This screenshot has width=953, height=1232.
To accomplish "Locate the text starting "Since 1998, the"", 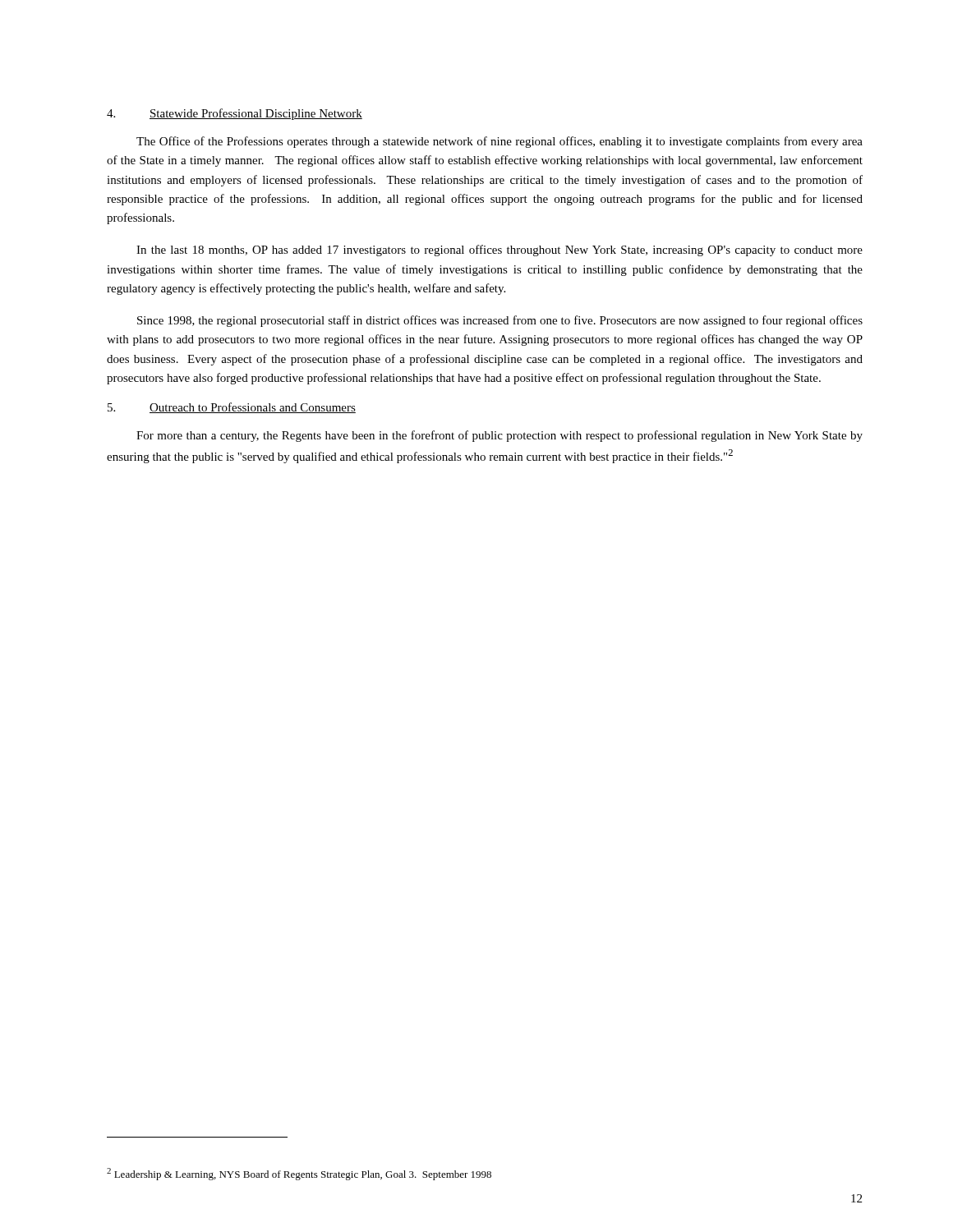I will click(485, 349).
